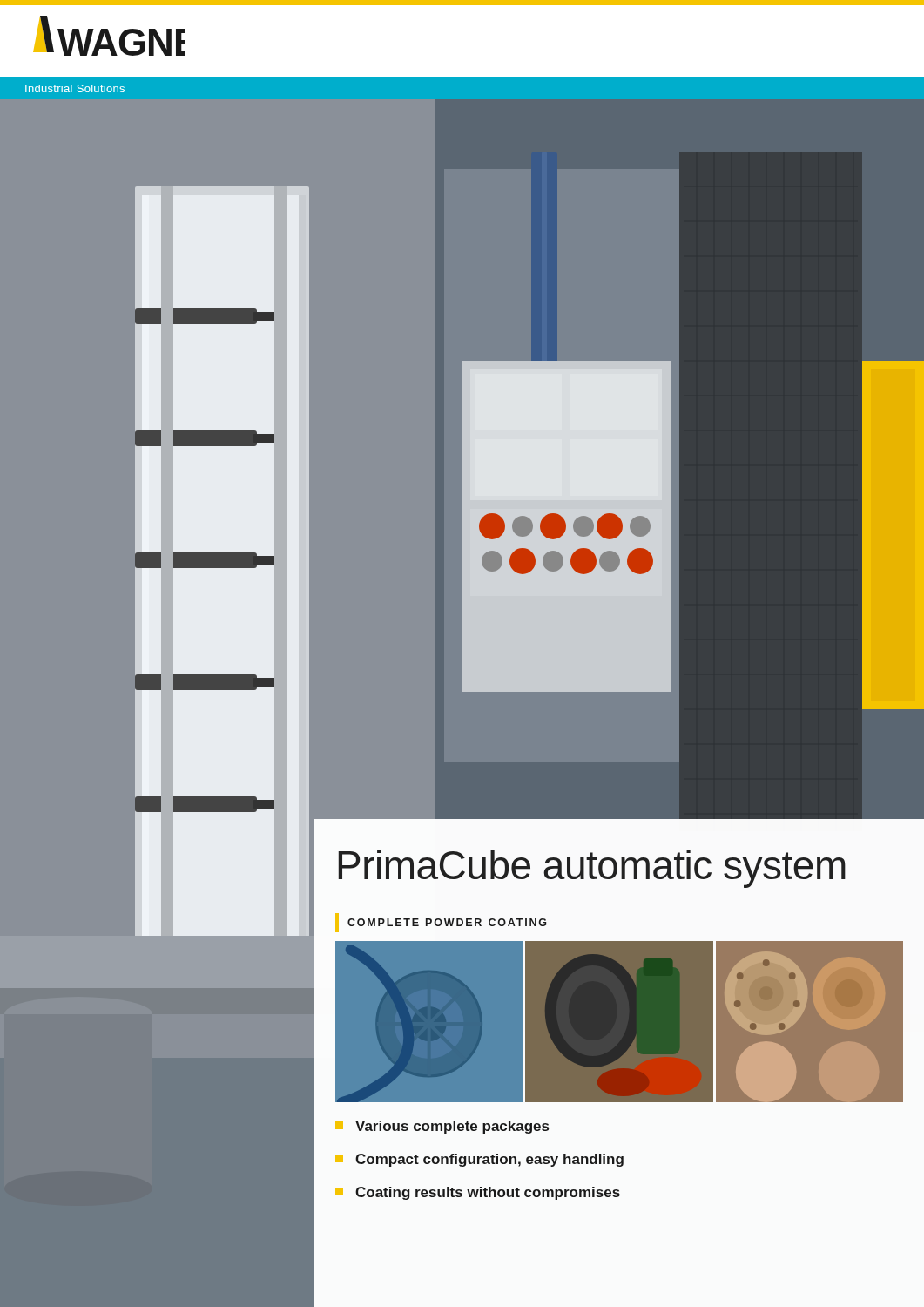Point to the passage starting "Complete Powder Coating"
This screenshot has width=924, height=1307.
tap(442, 923)
